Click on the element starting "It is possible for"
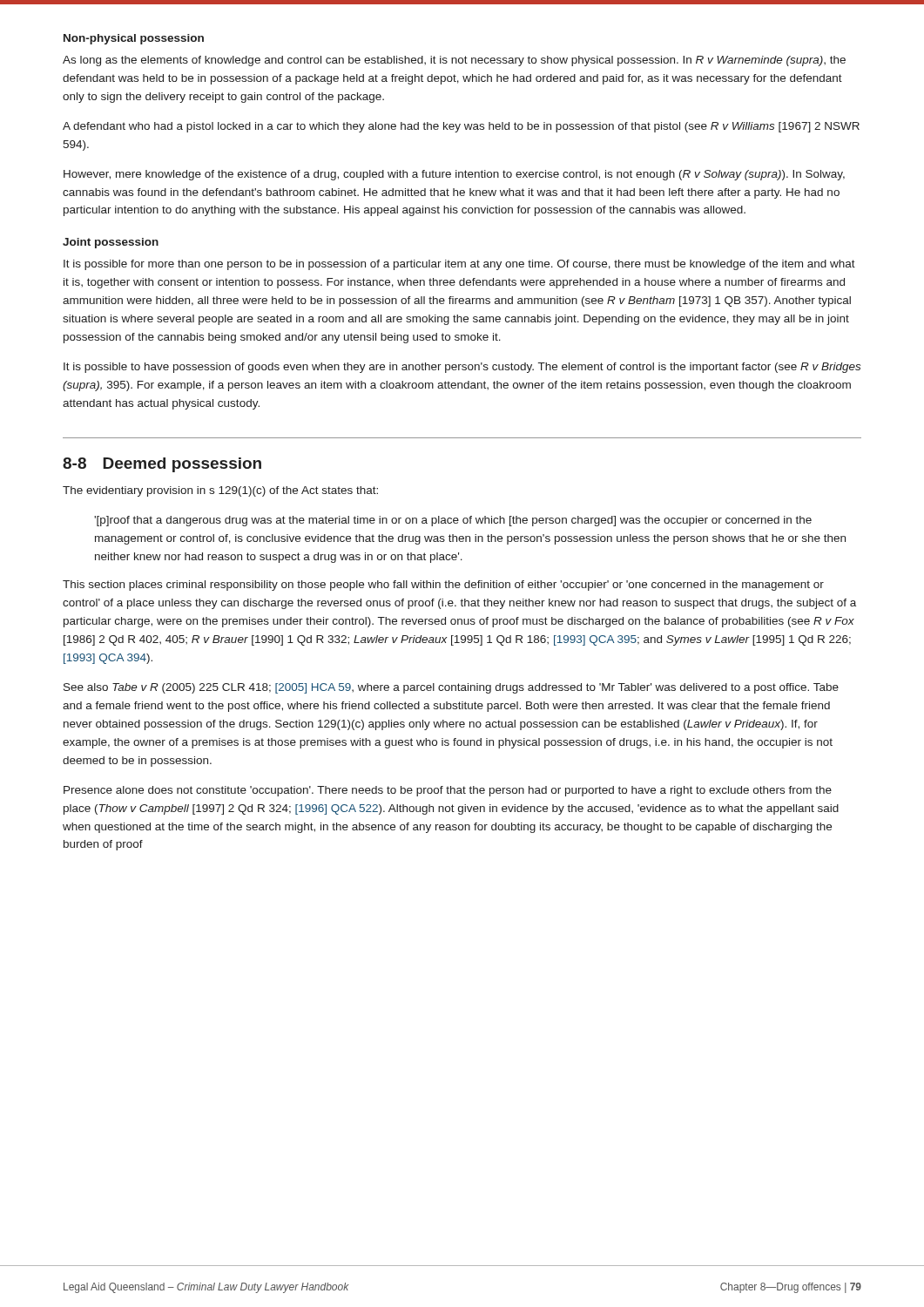 (462, 301)
